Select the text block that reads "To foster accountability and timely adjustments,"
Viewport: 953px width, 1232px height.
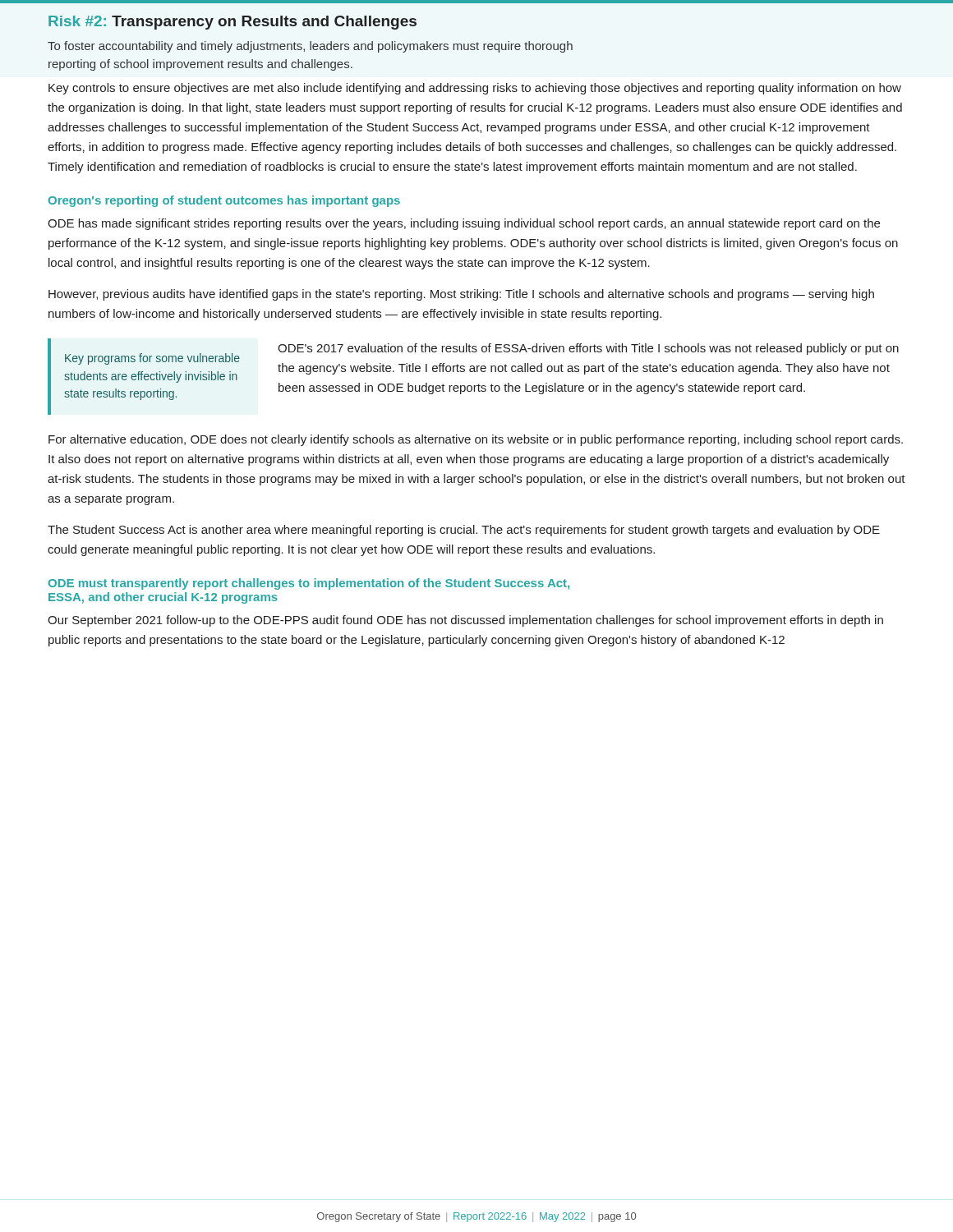(476, 55)
